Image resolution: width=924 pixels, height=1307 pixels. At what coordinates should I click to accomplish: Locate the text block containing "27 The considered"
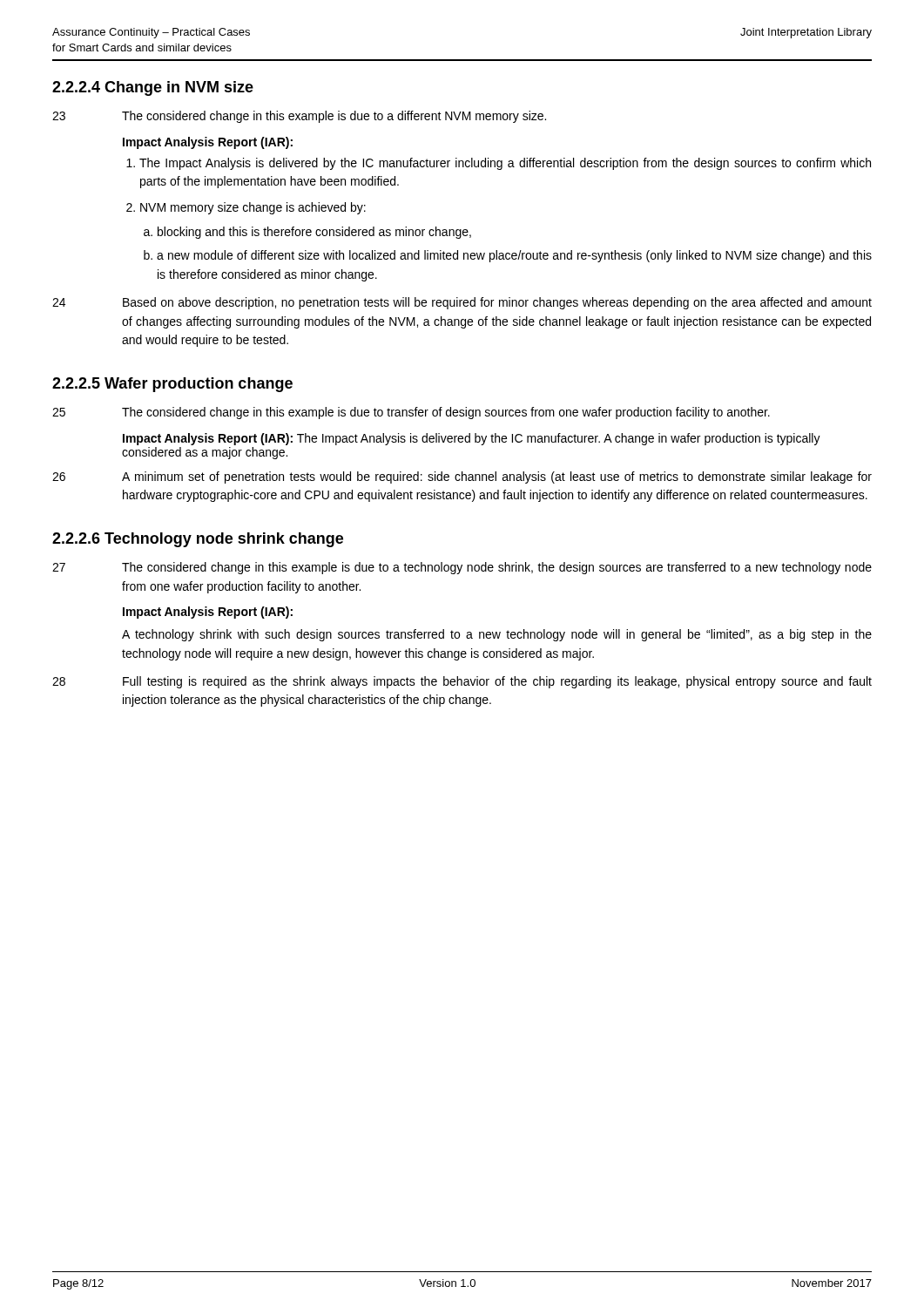(x=462, y=577)
